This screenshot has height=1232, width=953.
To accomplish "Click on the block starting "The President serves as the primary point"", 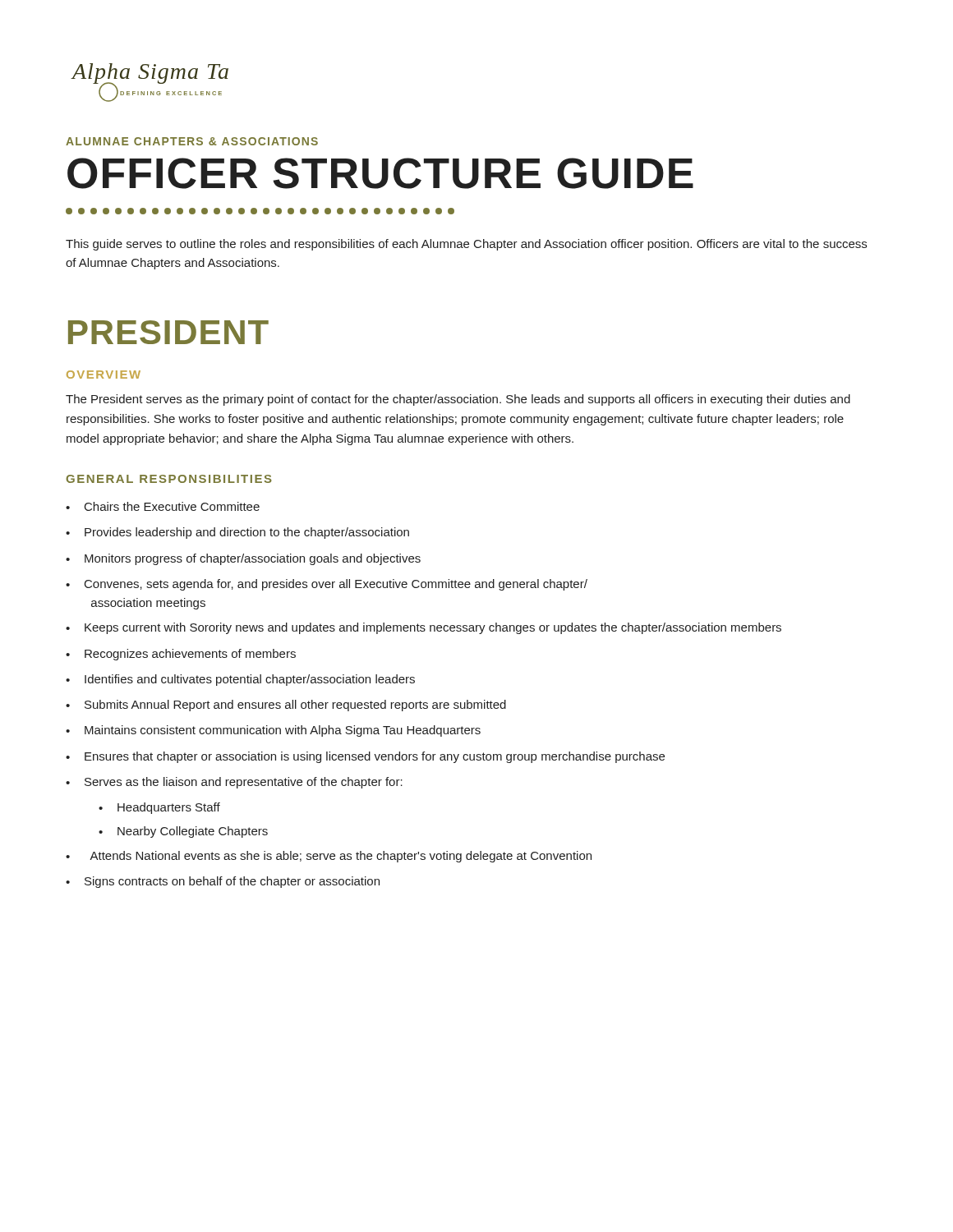I will [458, 419].
